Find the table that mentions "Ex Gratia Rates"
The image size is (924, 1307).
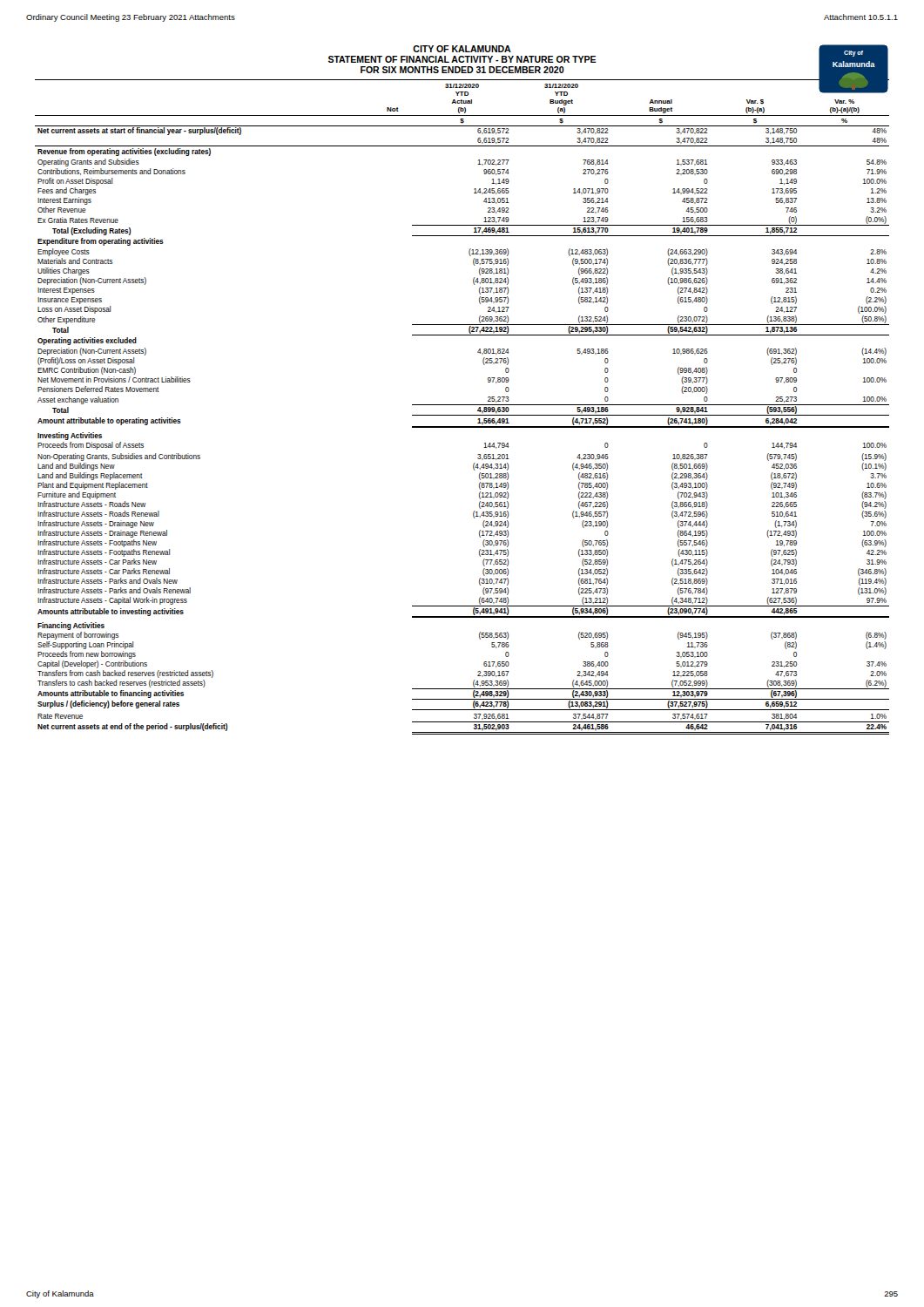coord(462,407)
